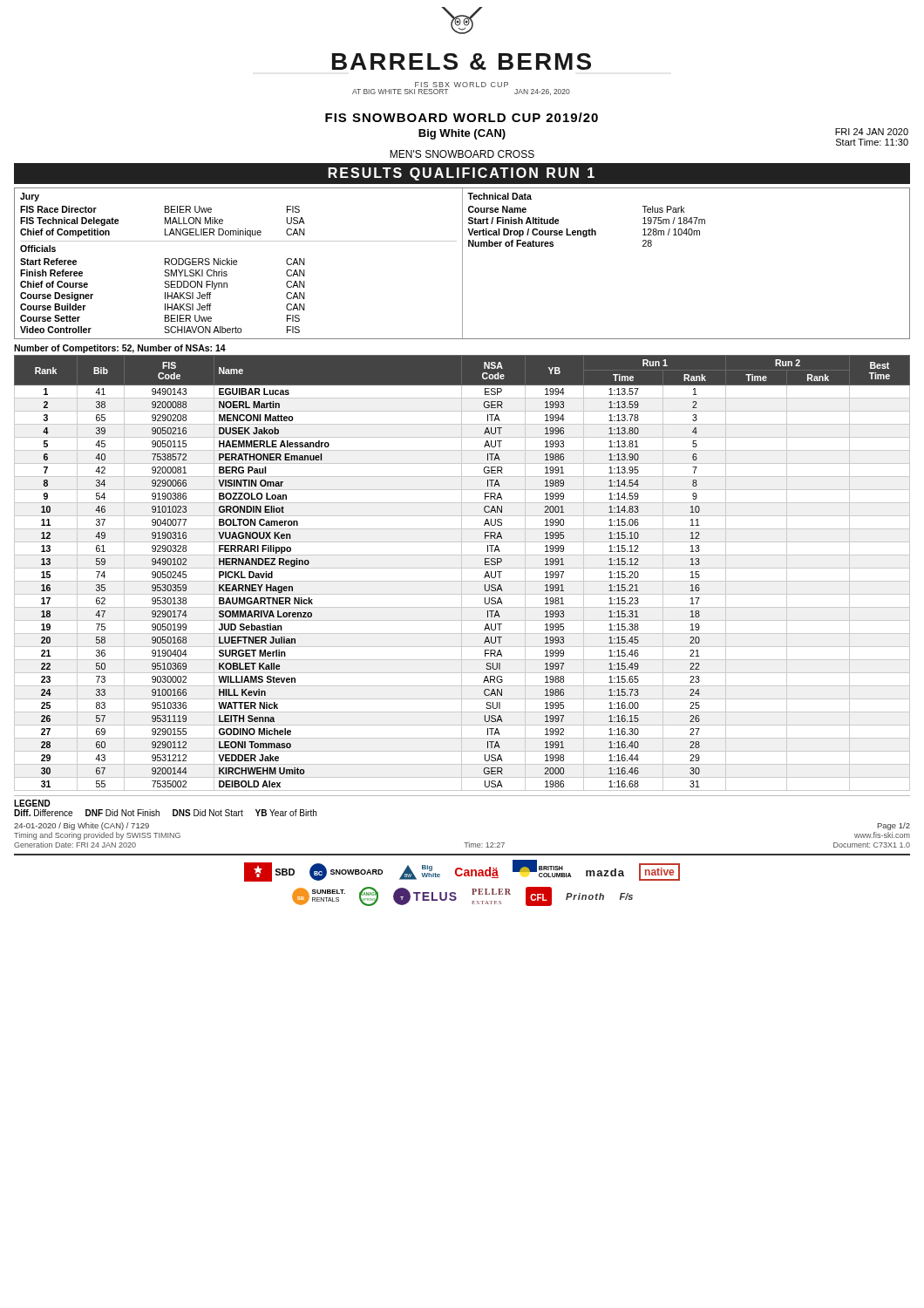
Task: Locate the passage starting "Number of Competitors: 52, Number"
Action: (x=120, y=348)
